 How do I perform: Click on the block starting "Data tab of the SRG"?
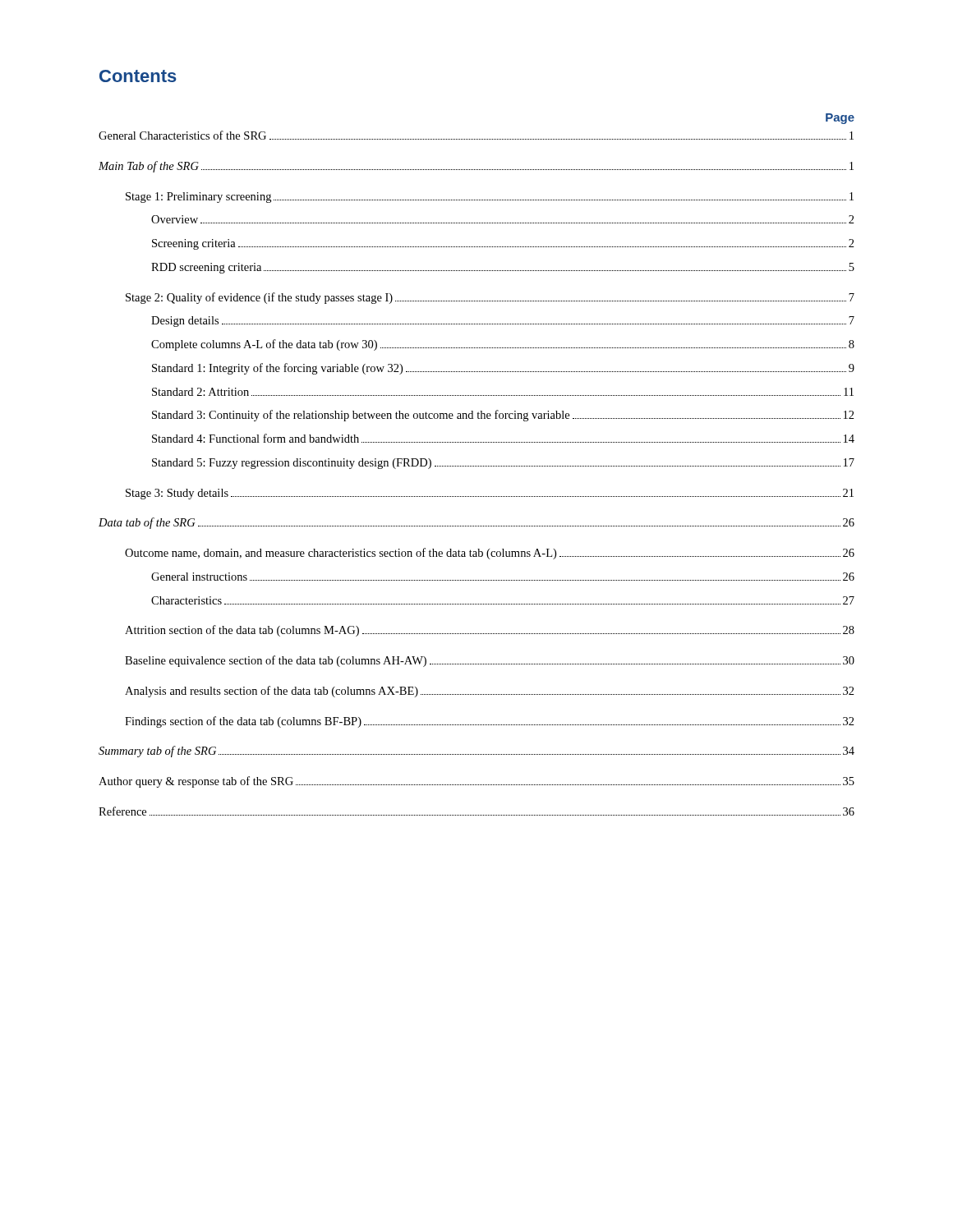(476, 523)
